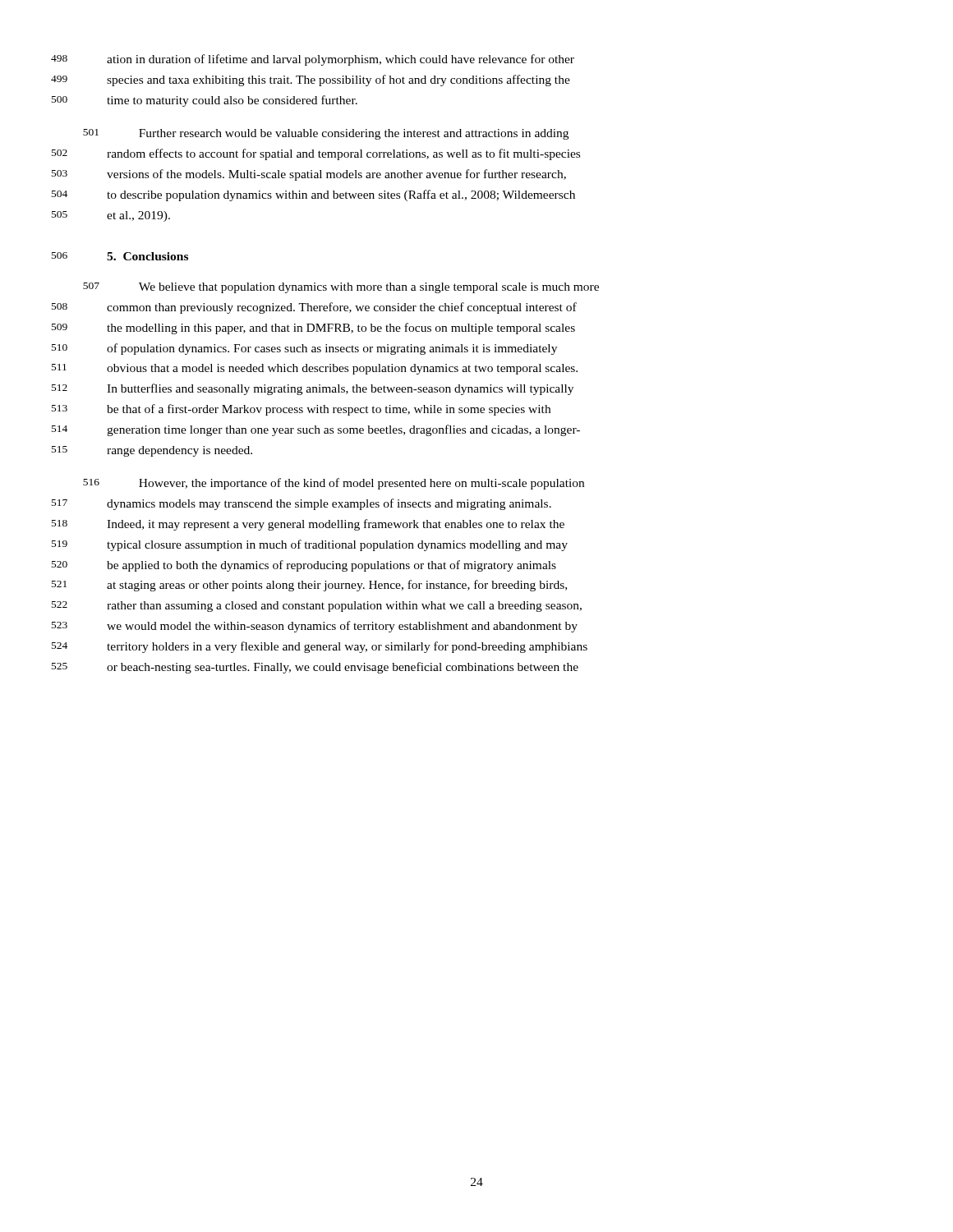This screenshot has height=1232, width=953.
Task: Select a section header
Action: click(x=148, y=256)
